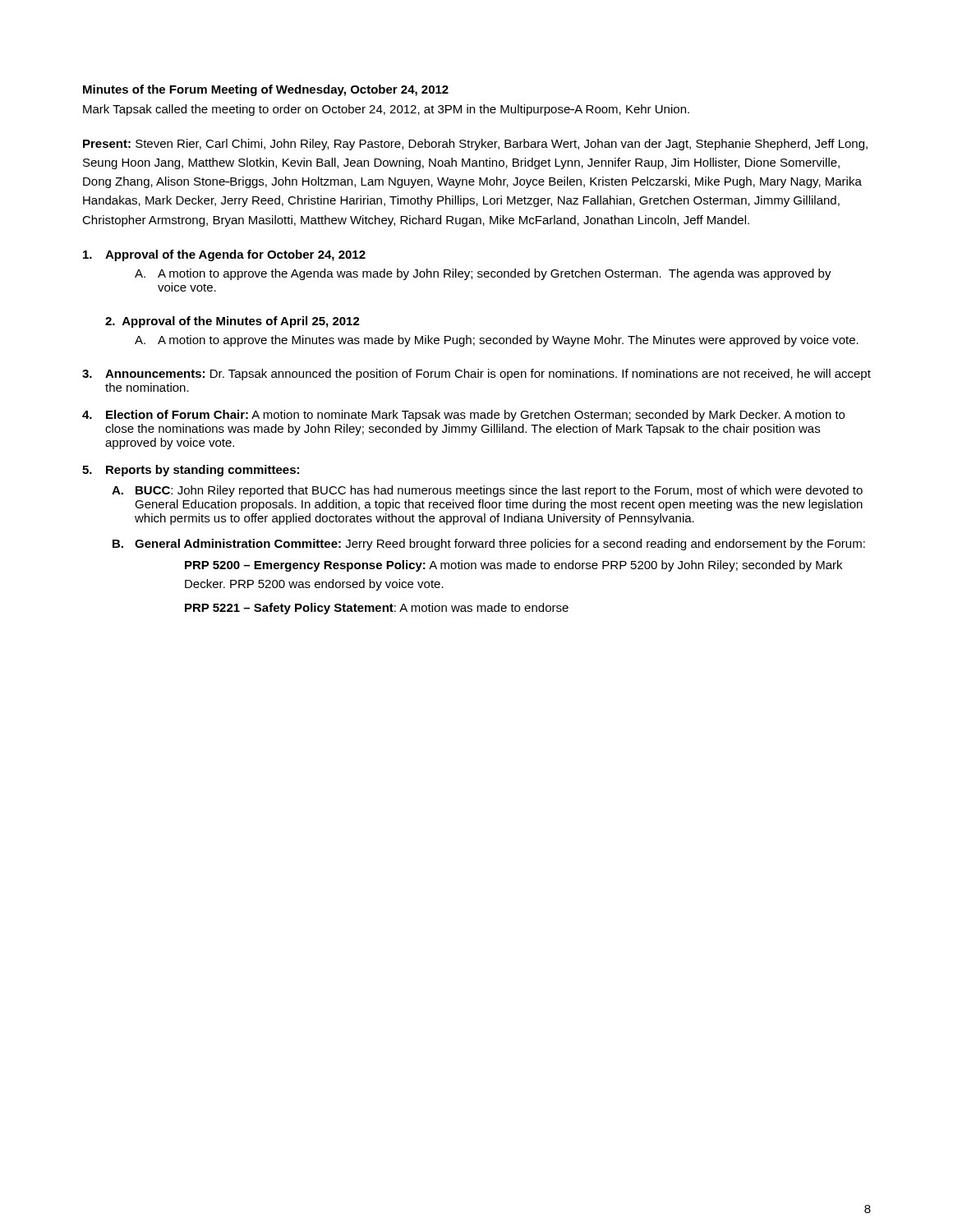Click on the list item that reads "4. Election of Forum"
The width and height of the screenshot is (953, 1232).
(x=476, y=428)
